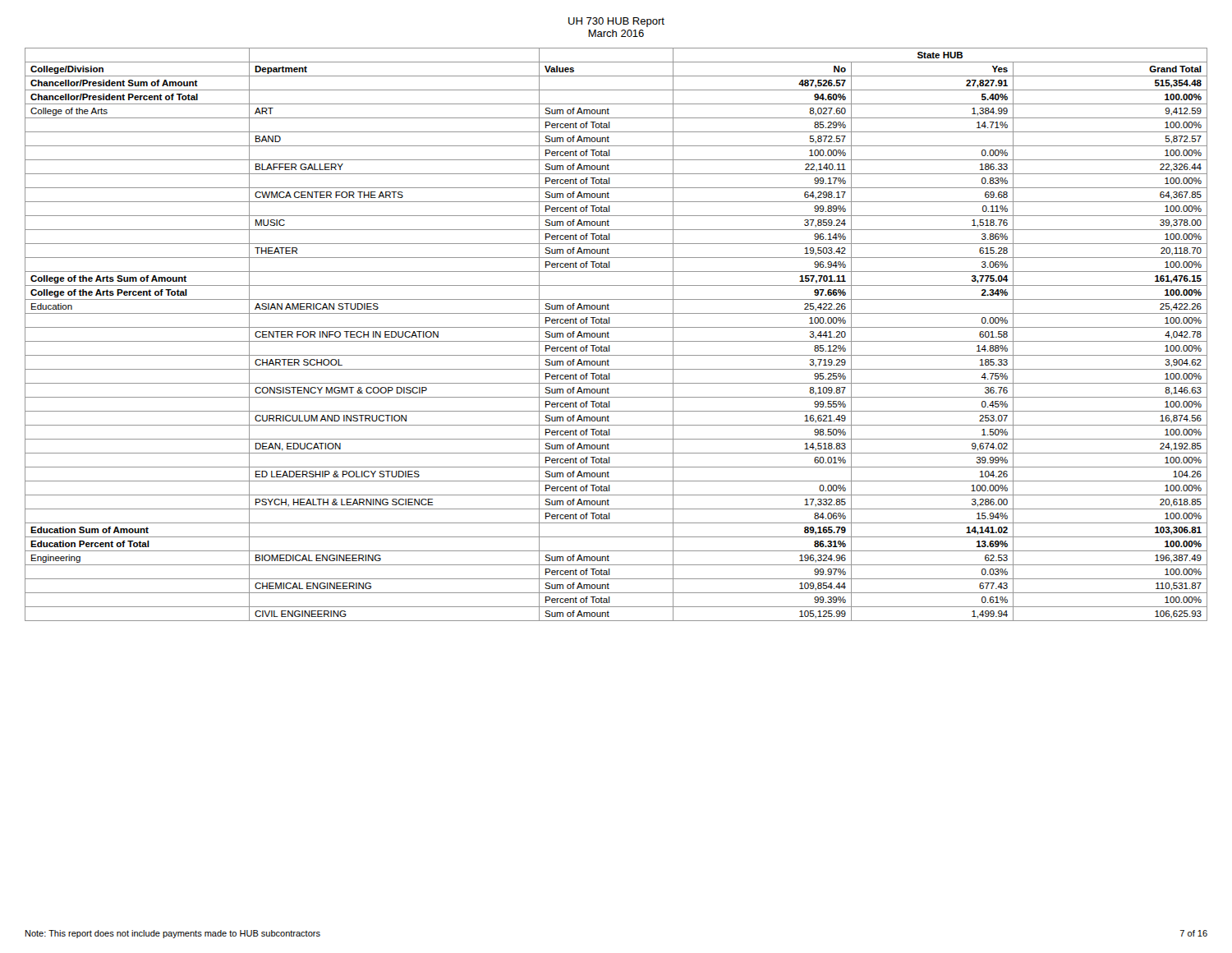Find the table that mentions "Percent of Total"
The image size is (1232, 953).
tap(616, 334)
